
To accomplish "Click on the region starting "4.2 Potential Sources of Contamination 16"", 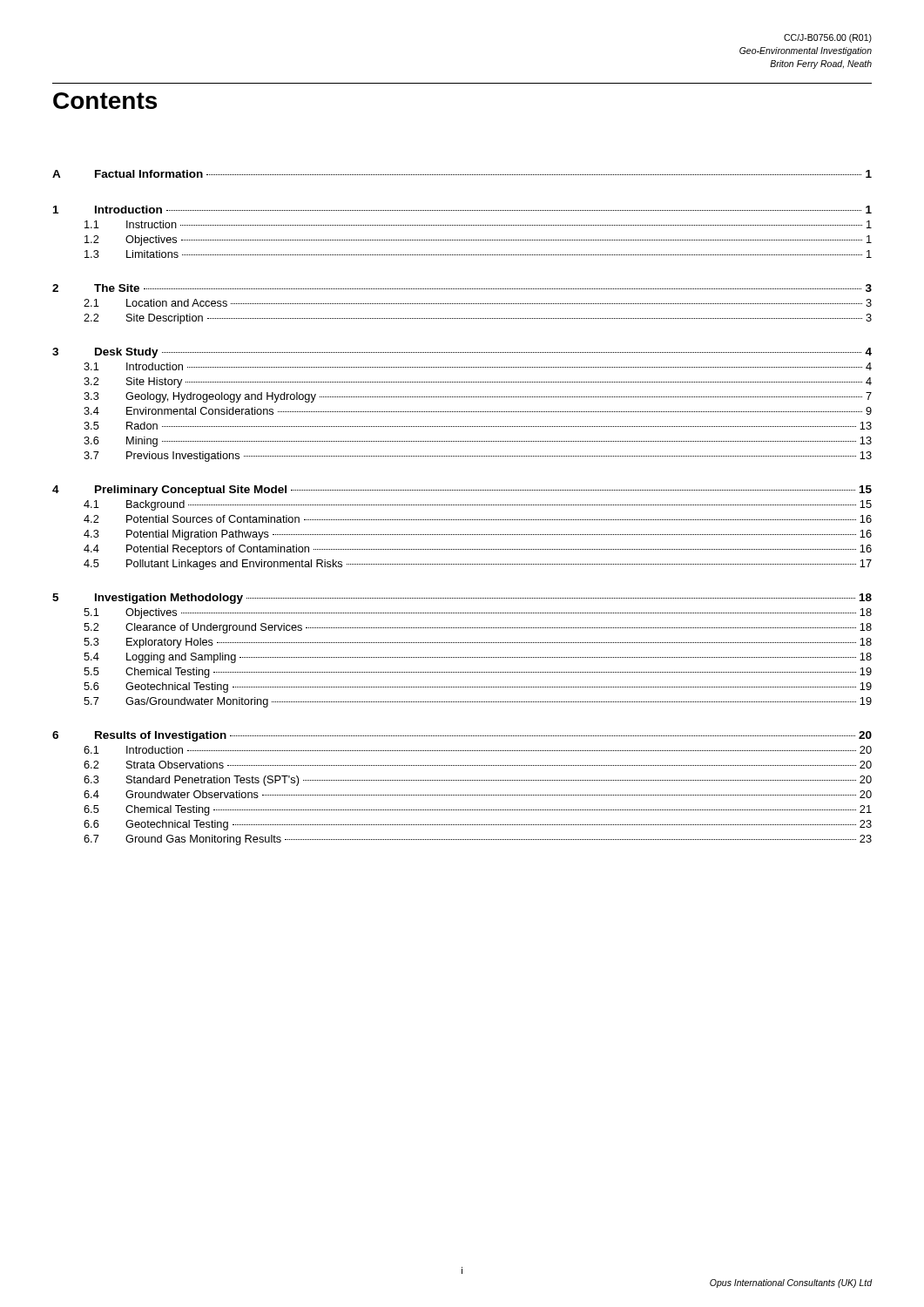I will pos(462,519).
